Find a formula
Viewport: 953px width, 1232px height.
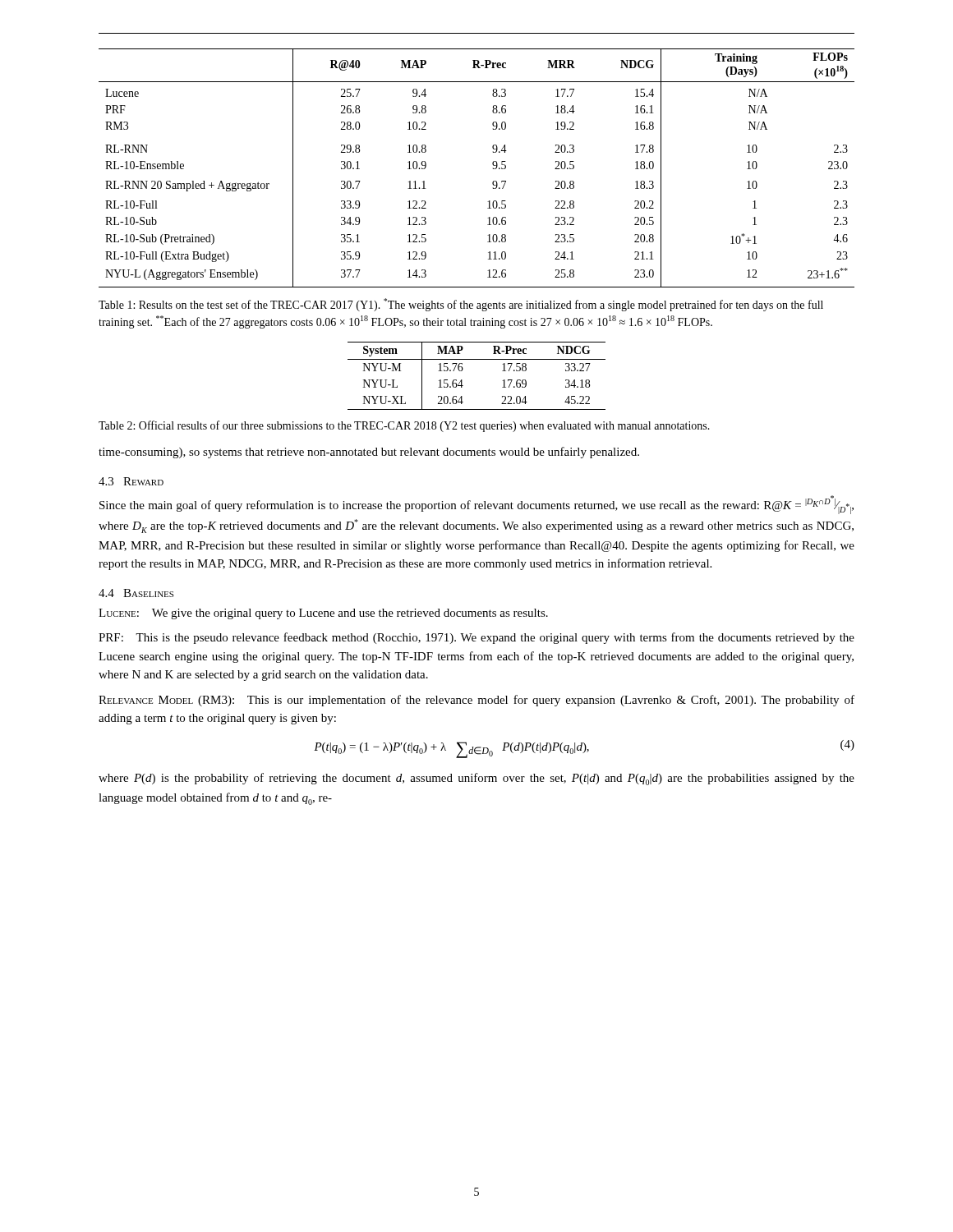pos(584,748)
